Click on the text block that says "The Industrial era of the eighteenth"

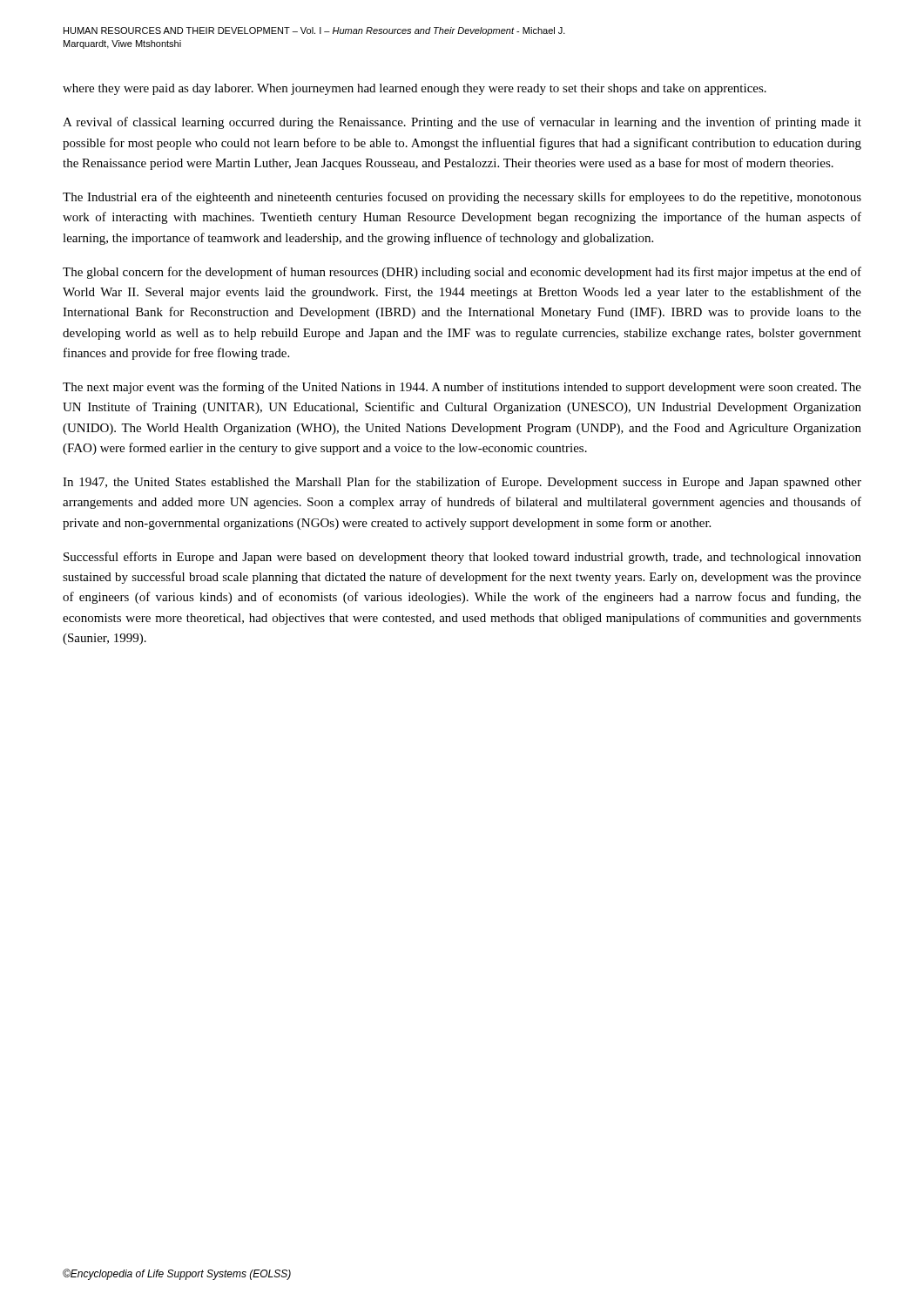(x=462, y=217)
